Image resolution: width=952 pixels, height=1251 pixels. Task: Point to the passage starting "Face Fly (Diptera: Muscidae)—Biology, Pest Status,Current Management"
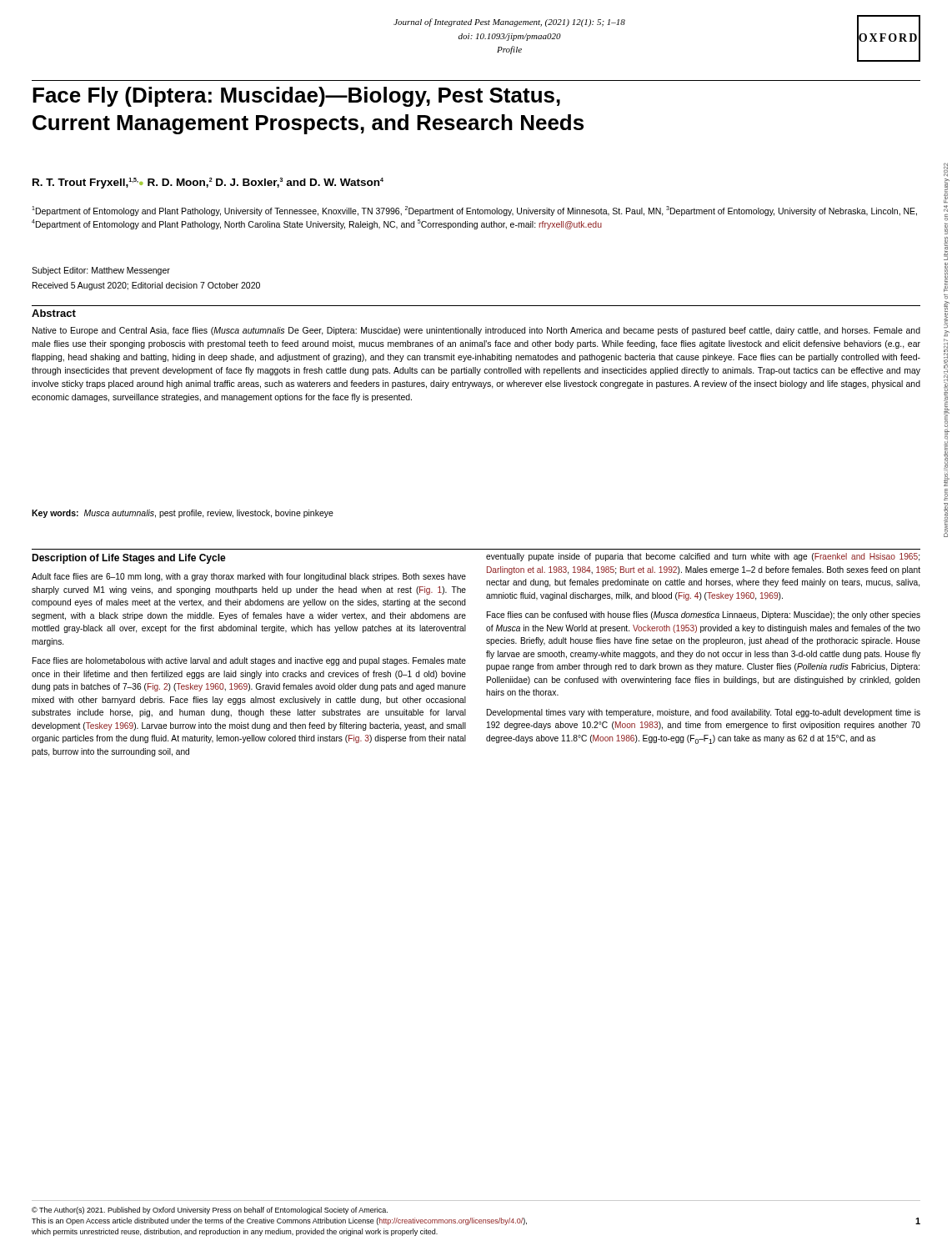coord(308,109)
